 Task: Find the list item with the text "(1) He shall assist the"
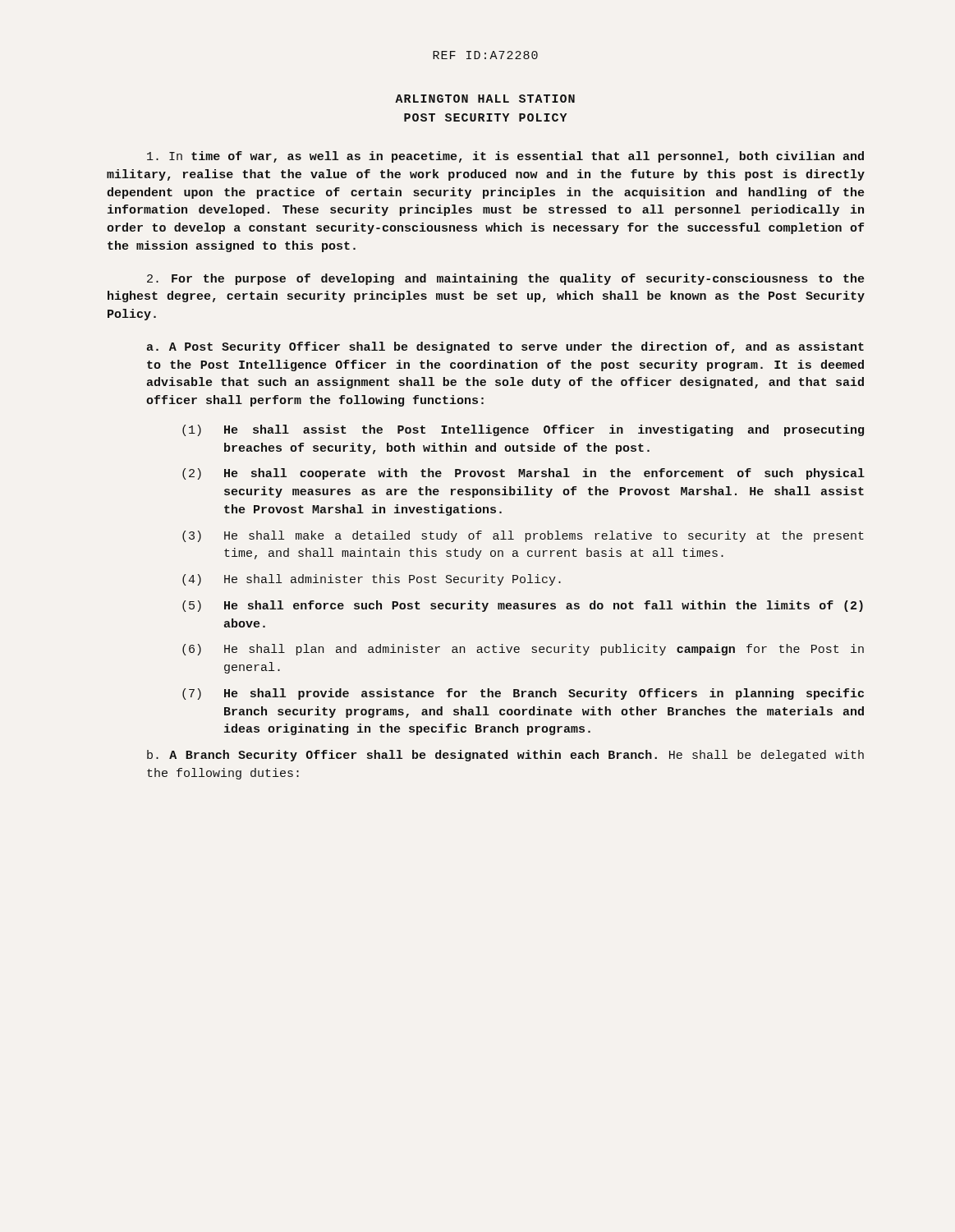point(523,440)
